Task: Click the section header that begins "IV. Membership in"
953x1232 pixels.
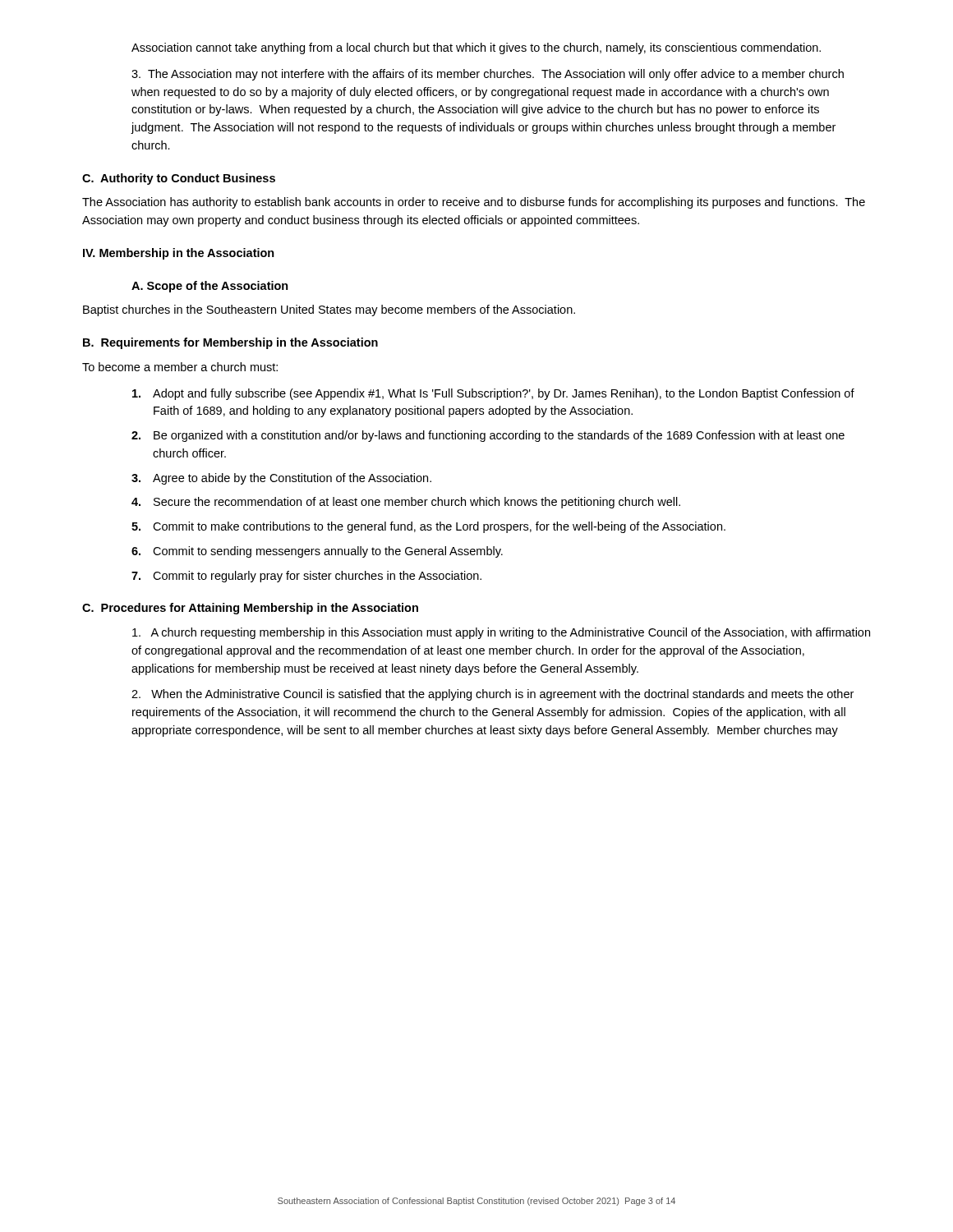Action: (x=178, y=253)
